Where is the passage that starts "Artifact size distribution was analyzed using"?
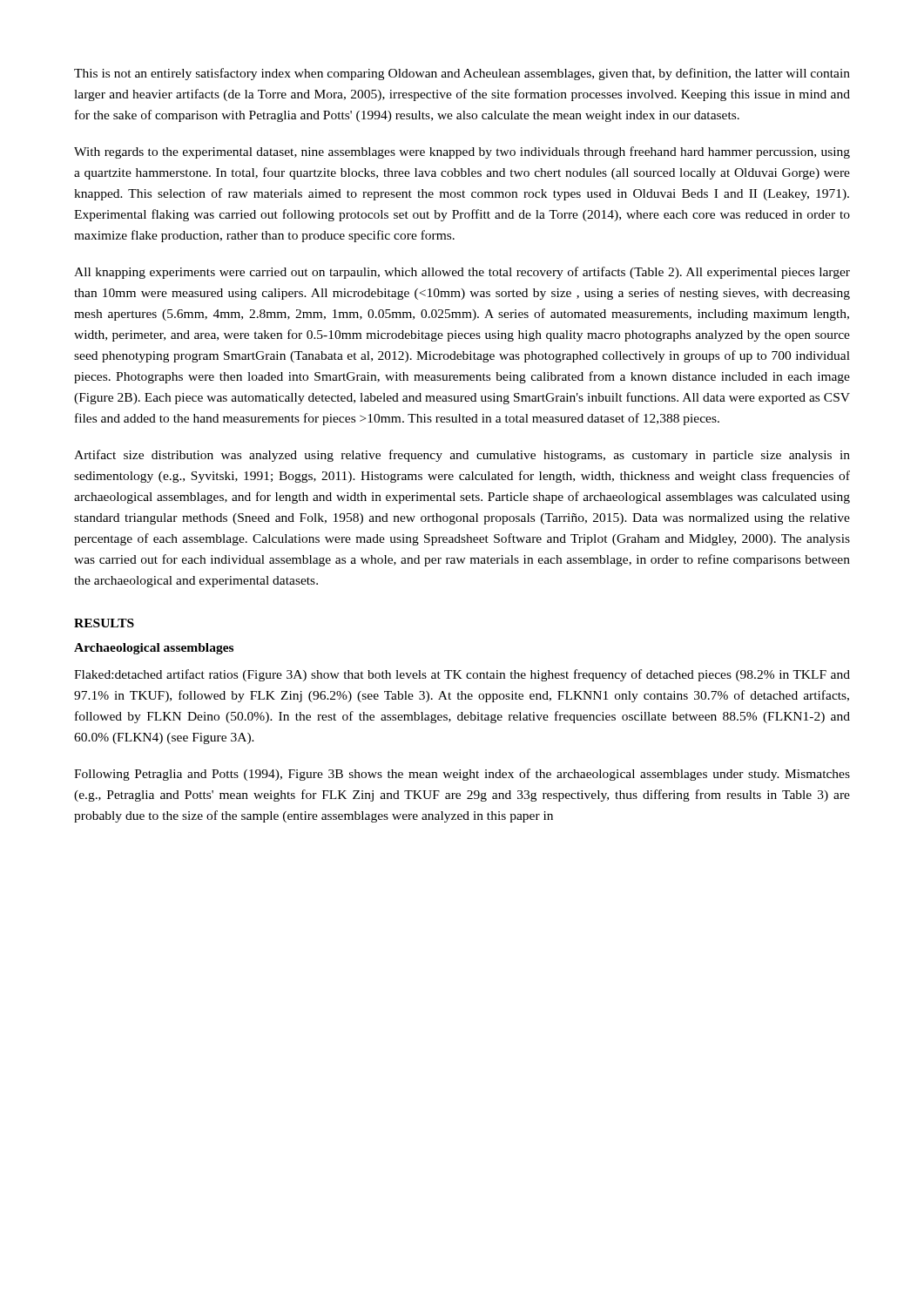 pos(462,517)
